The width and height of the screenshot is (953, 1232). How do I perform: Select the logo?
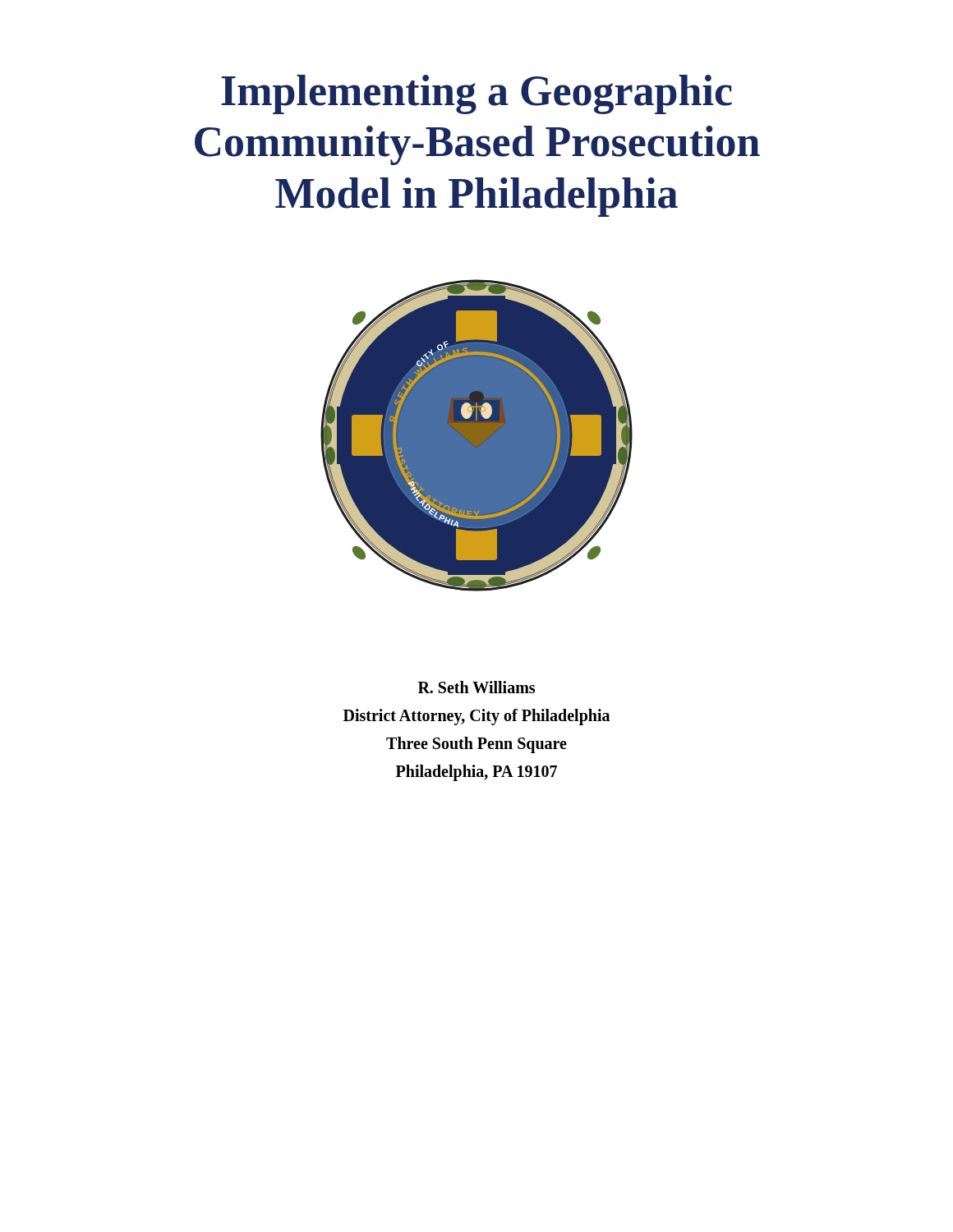(x=476, y=435)
